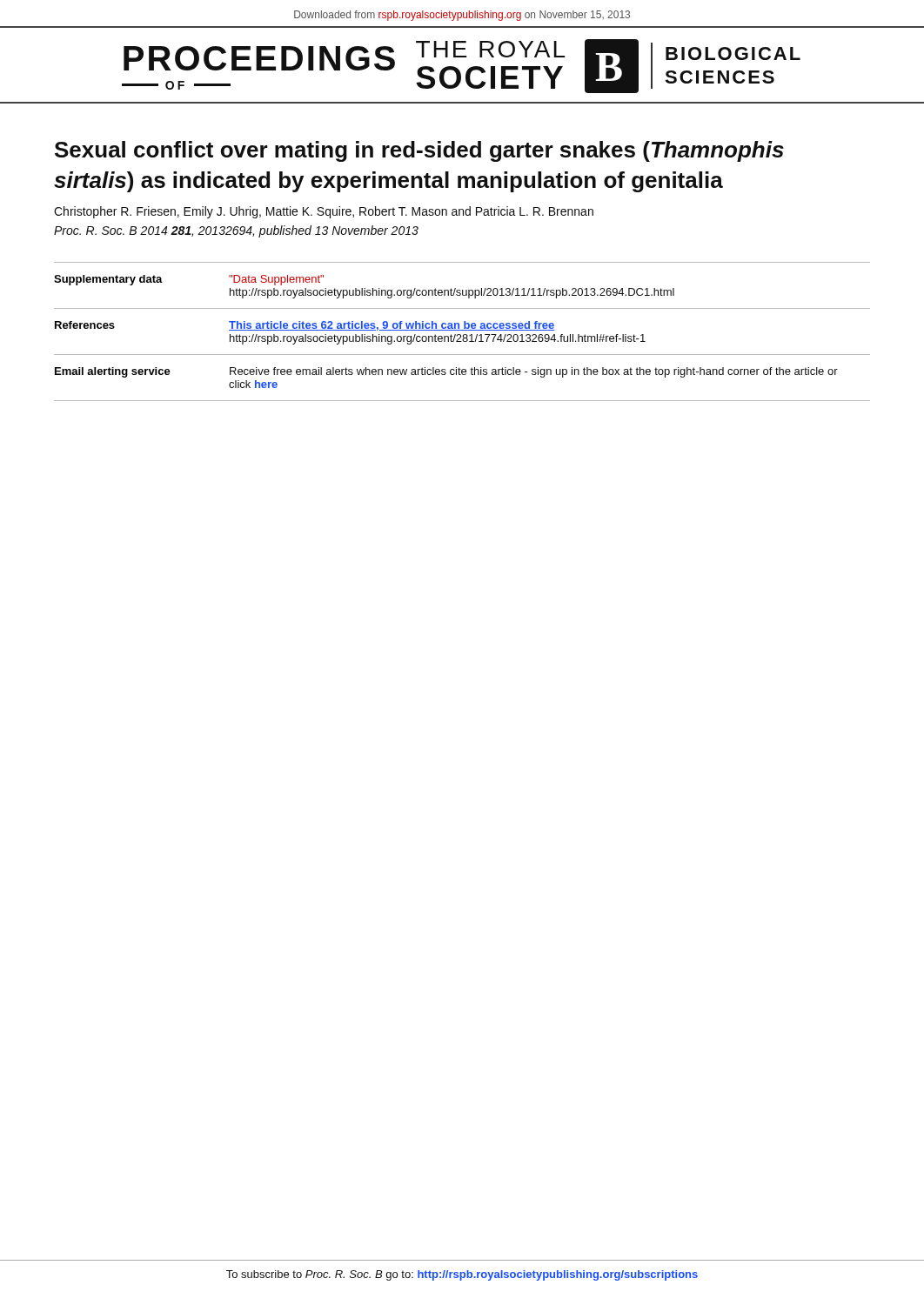Find the table that mentions "Email alerting service"
This screenshot has height=1305, width=924.
tap(462, 332)
